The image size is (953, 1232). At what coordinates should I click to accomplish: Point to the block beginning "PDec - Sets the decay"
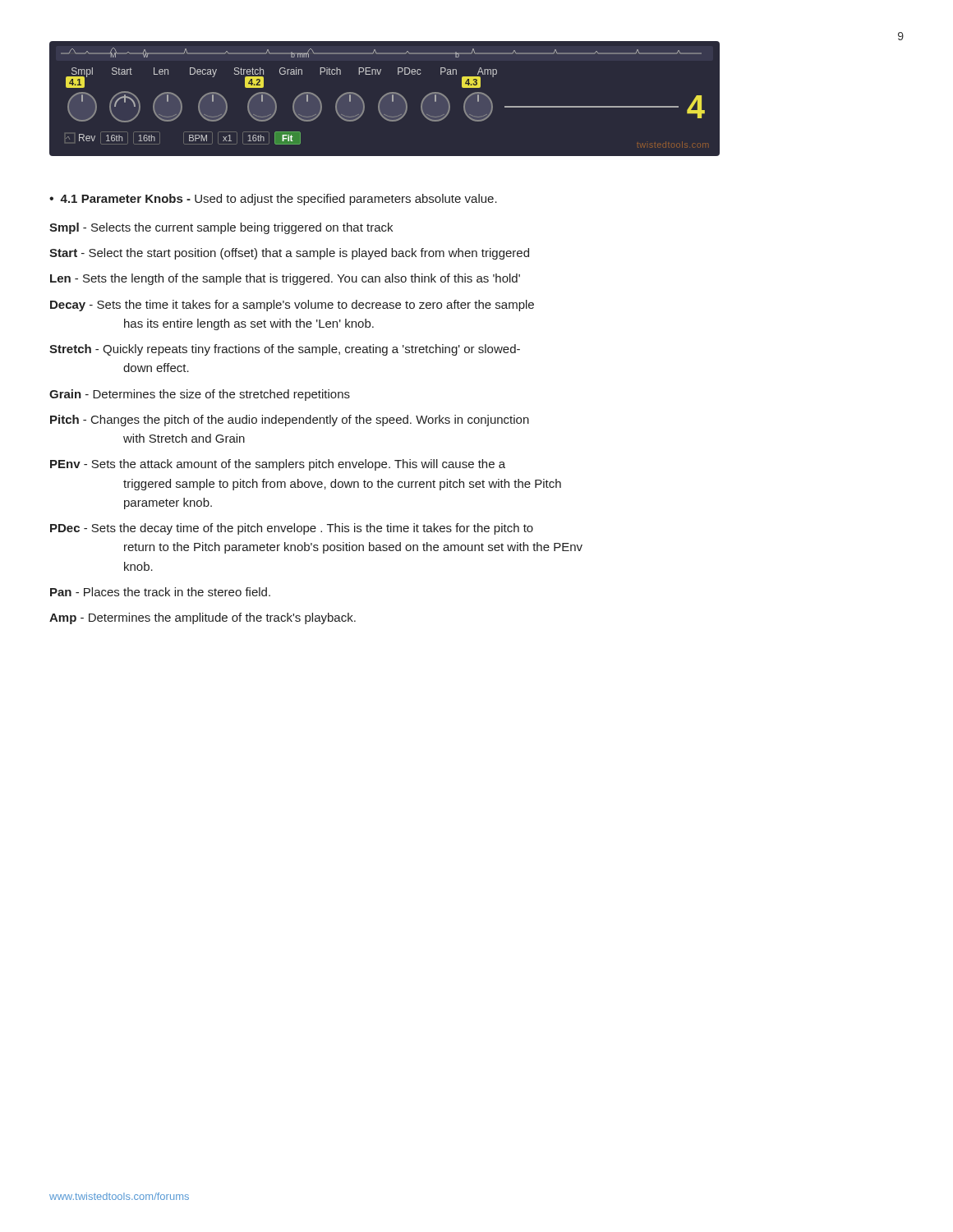coord(316,547)
